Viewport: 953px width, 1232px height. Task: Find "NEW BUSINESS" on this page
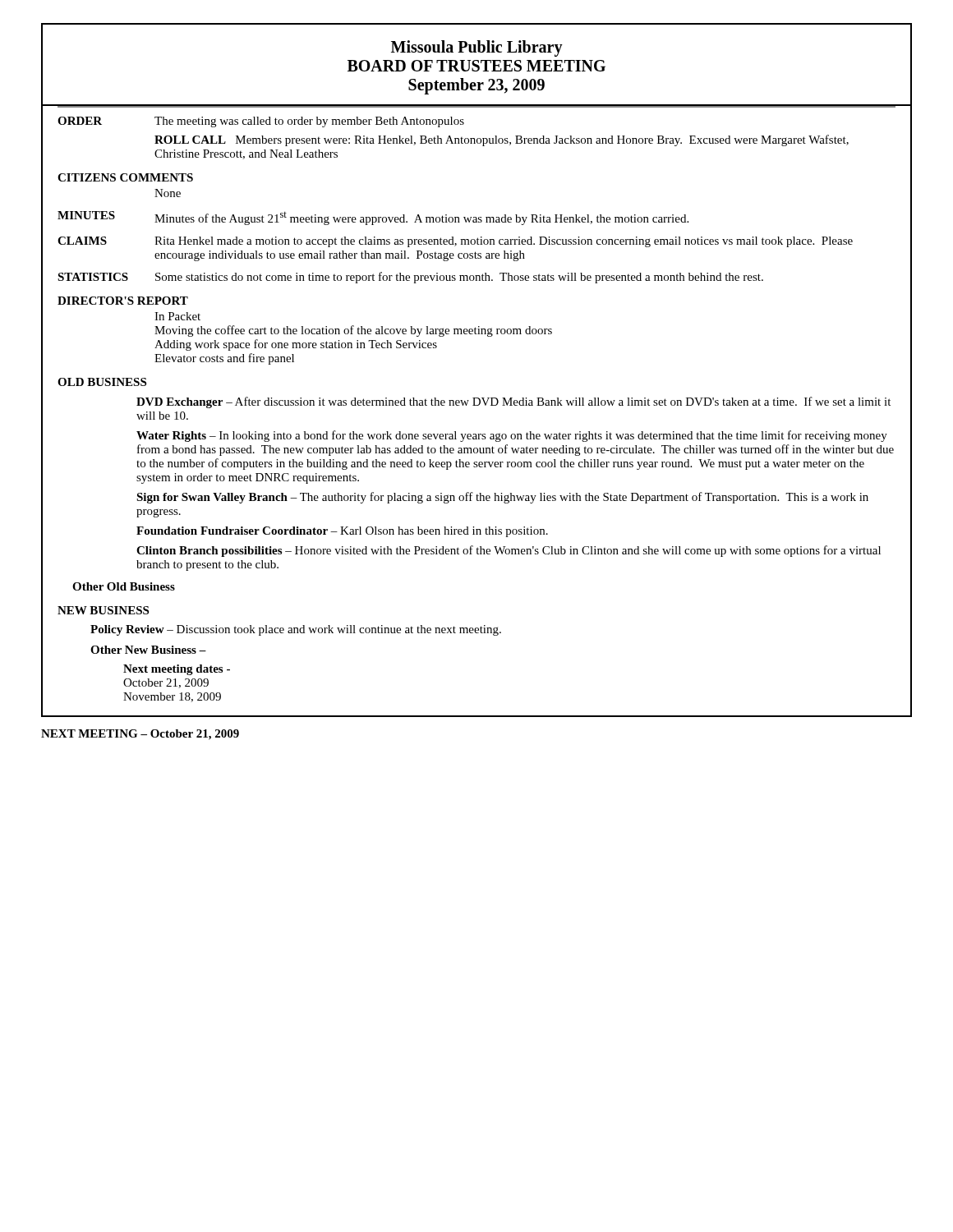coord(103,610)
